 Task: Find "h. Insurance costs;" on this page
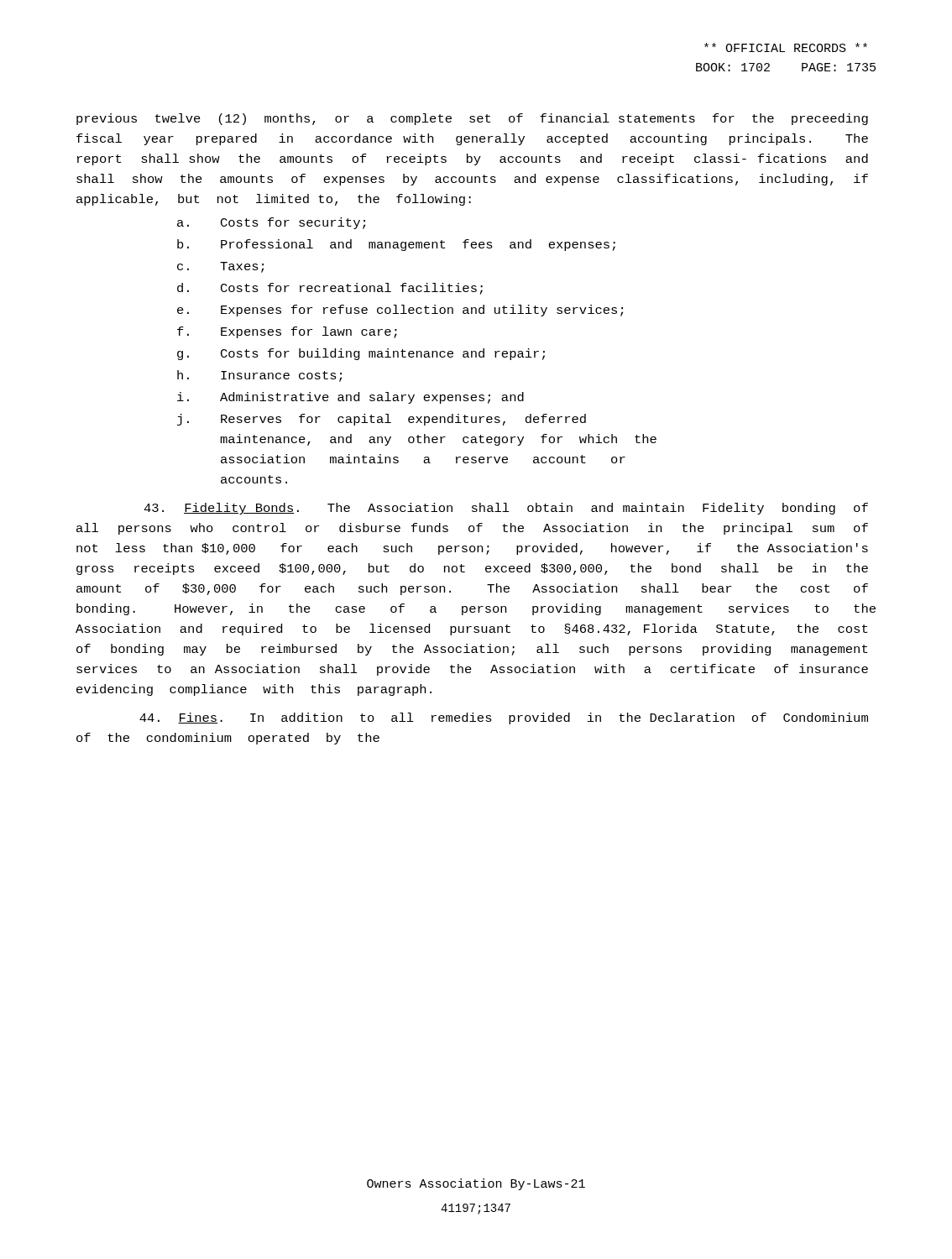(x=259, y=376)
